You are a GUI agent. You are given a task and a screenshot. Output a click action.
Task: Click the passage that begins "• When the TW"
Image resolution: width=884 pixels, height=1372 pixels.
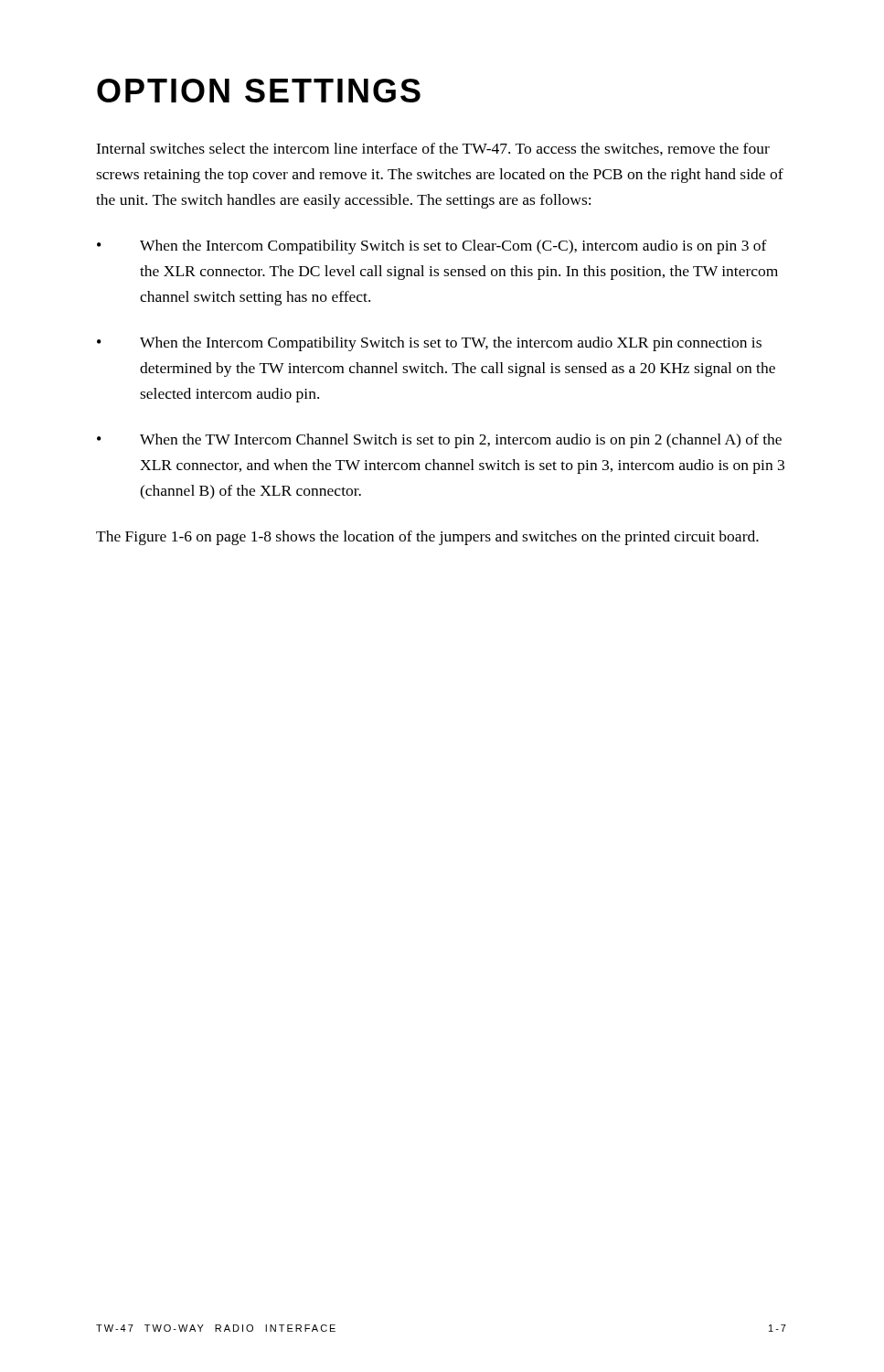[442, 464]
